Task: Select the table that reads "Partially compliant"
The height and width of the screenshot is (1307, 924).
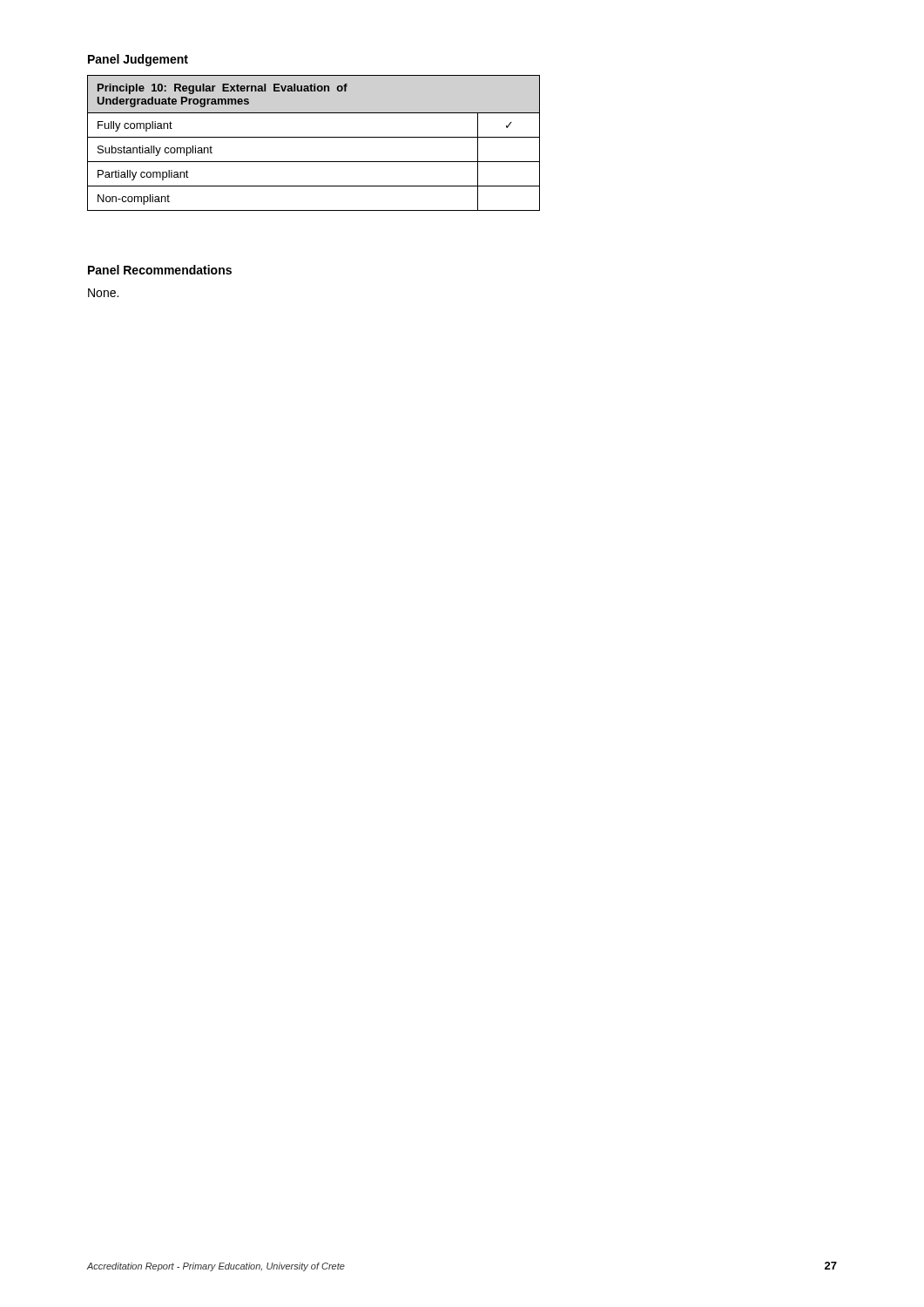Action: click(462, 143)
